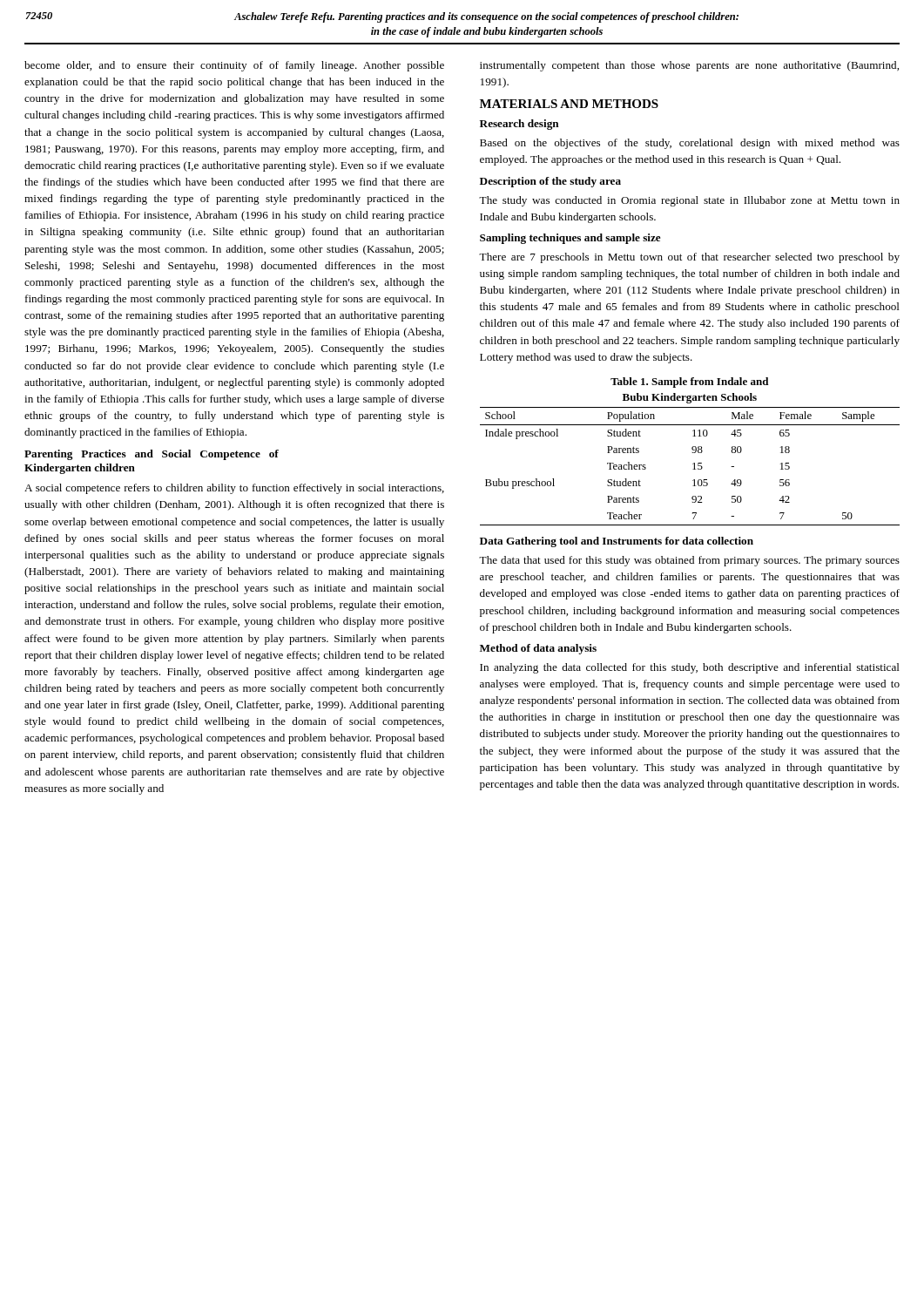Click on the text block that reads "In analyzing the data collected"
The width and height of the screenshot is (924, 1307).
pos(690,725)
